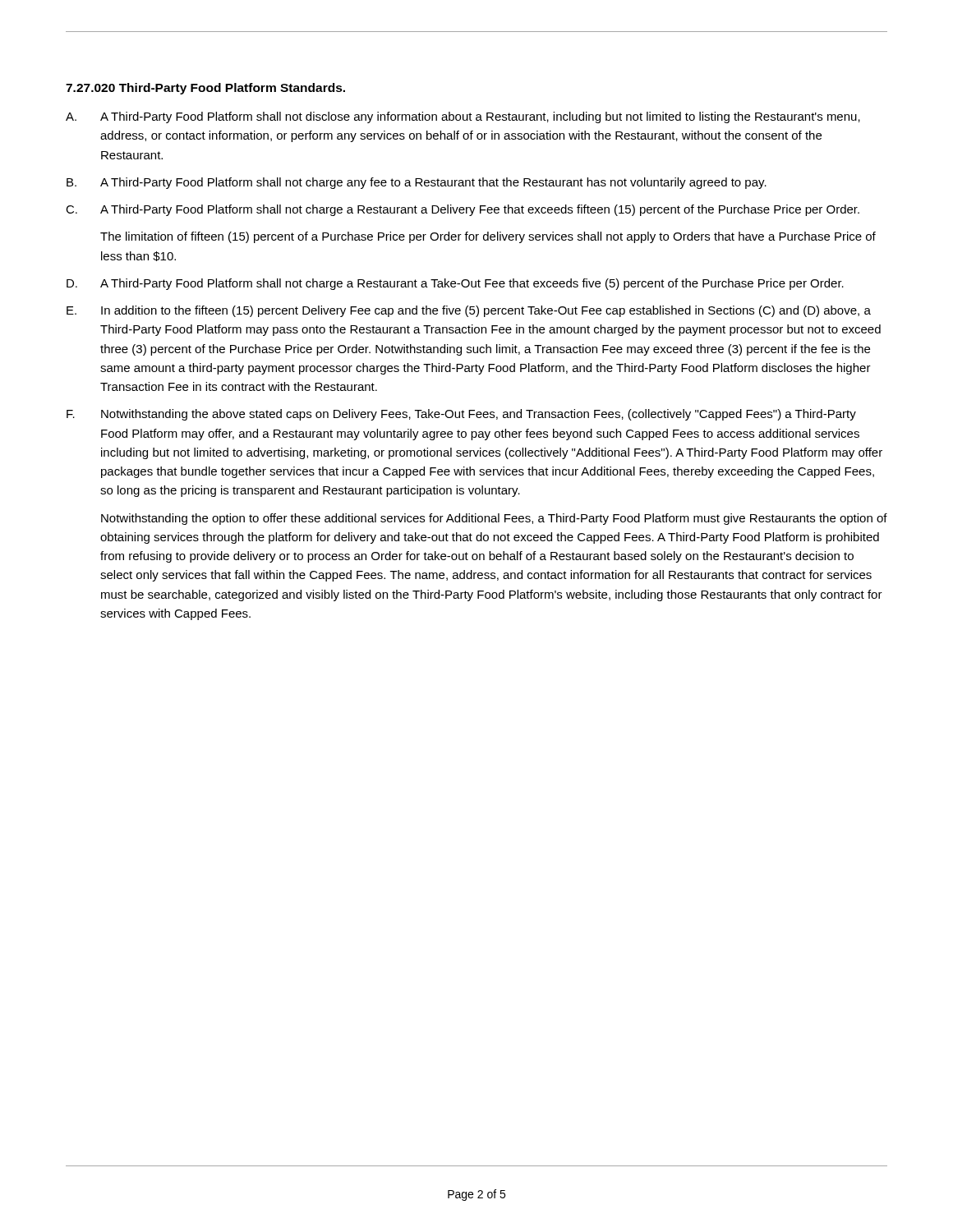This screenshot has width=953, height=1232.
Task: Click the passage that begins "D. A Third-Party Food Platform shall not charge"
Action: click(x=476, y=283)
